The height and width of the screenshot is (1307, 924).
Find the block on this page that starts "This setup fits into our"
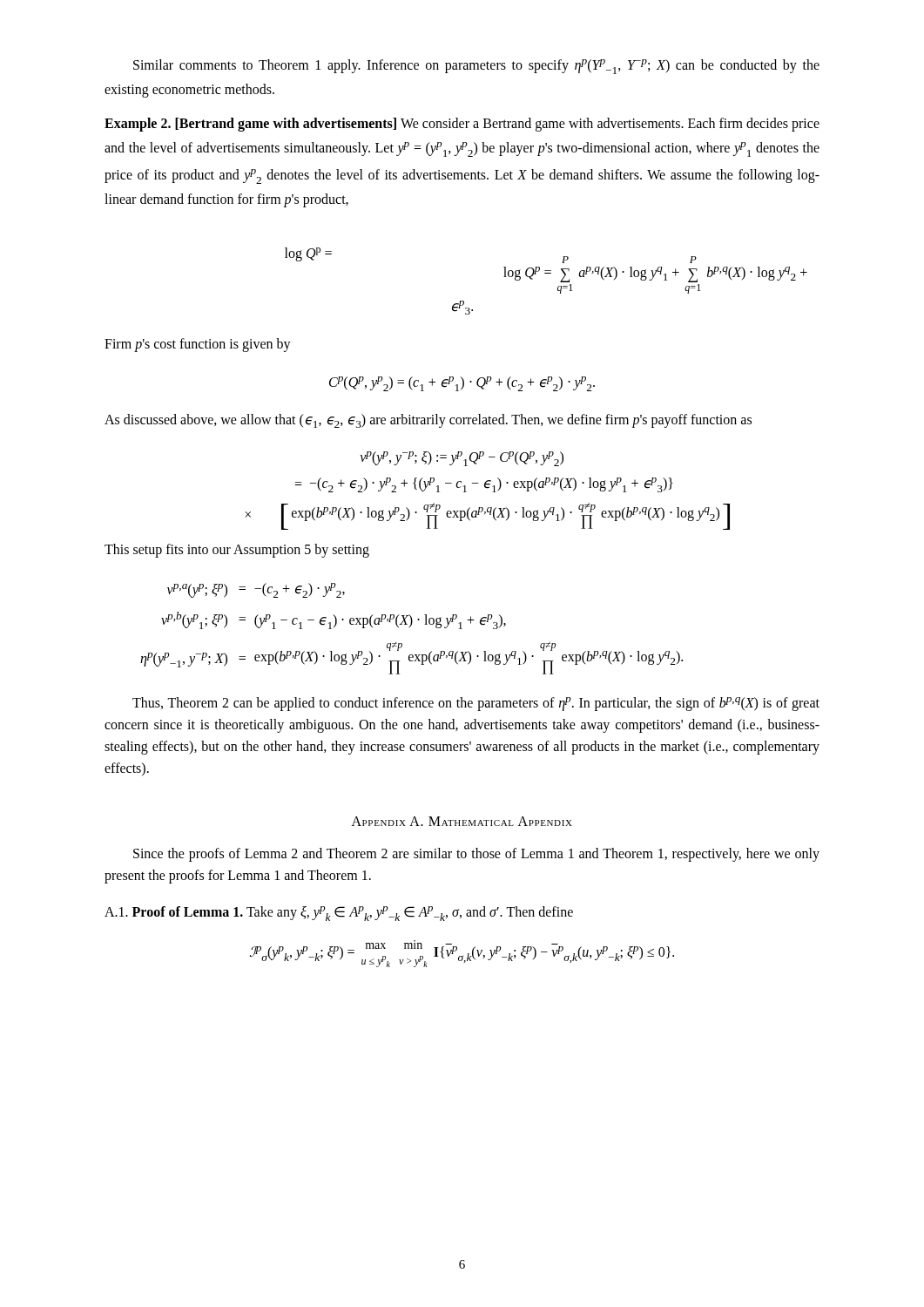tap(237, 549)
